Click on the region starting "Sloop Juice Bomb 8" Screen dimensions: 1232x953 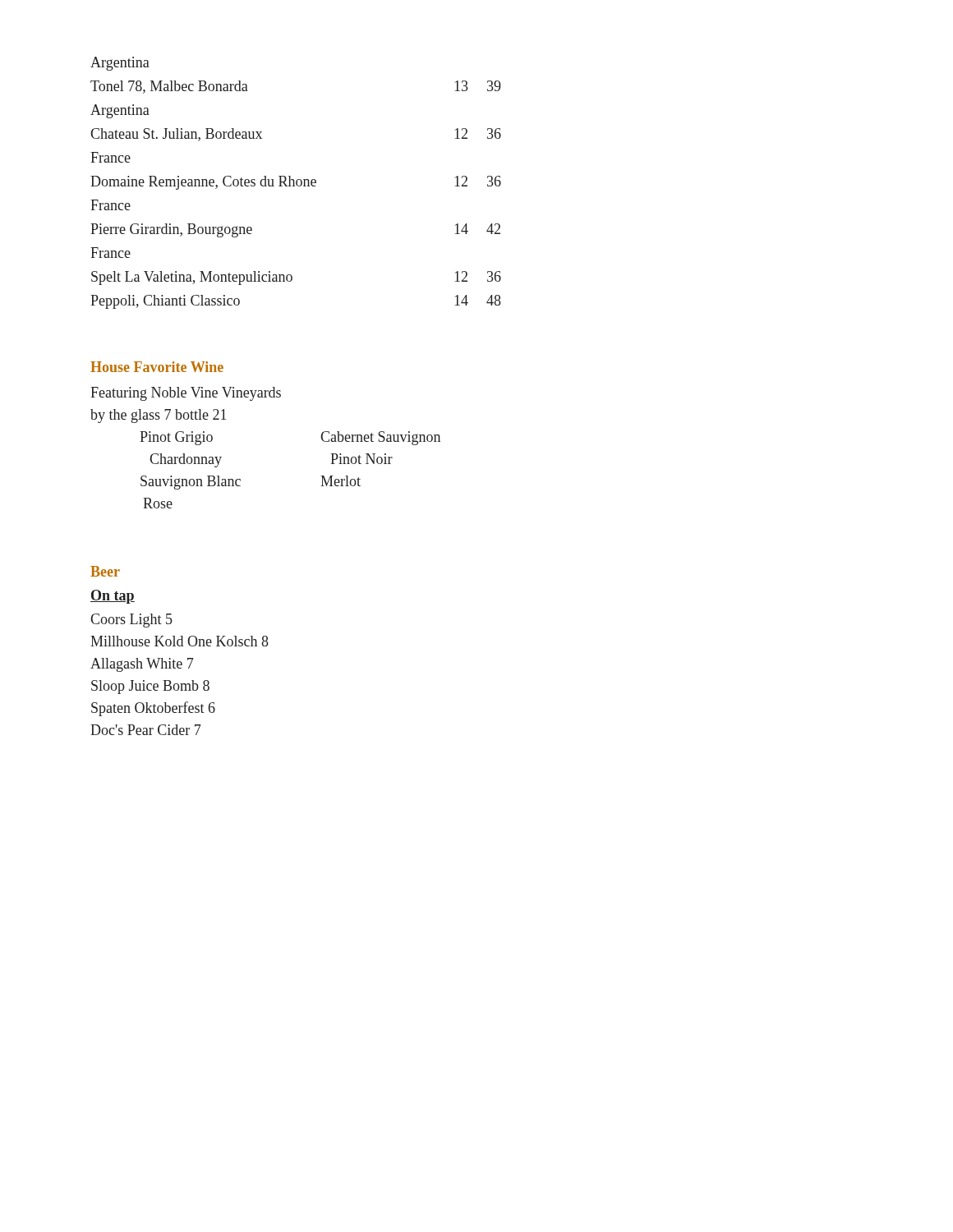click(x=150, y=686)
